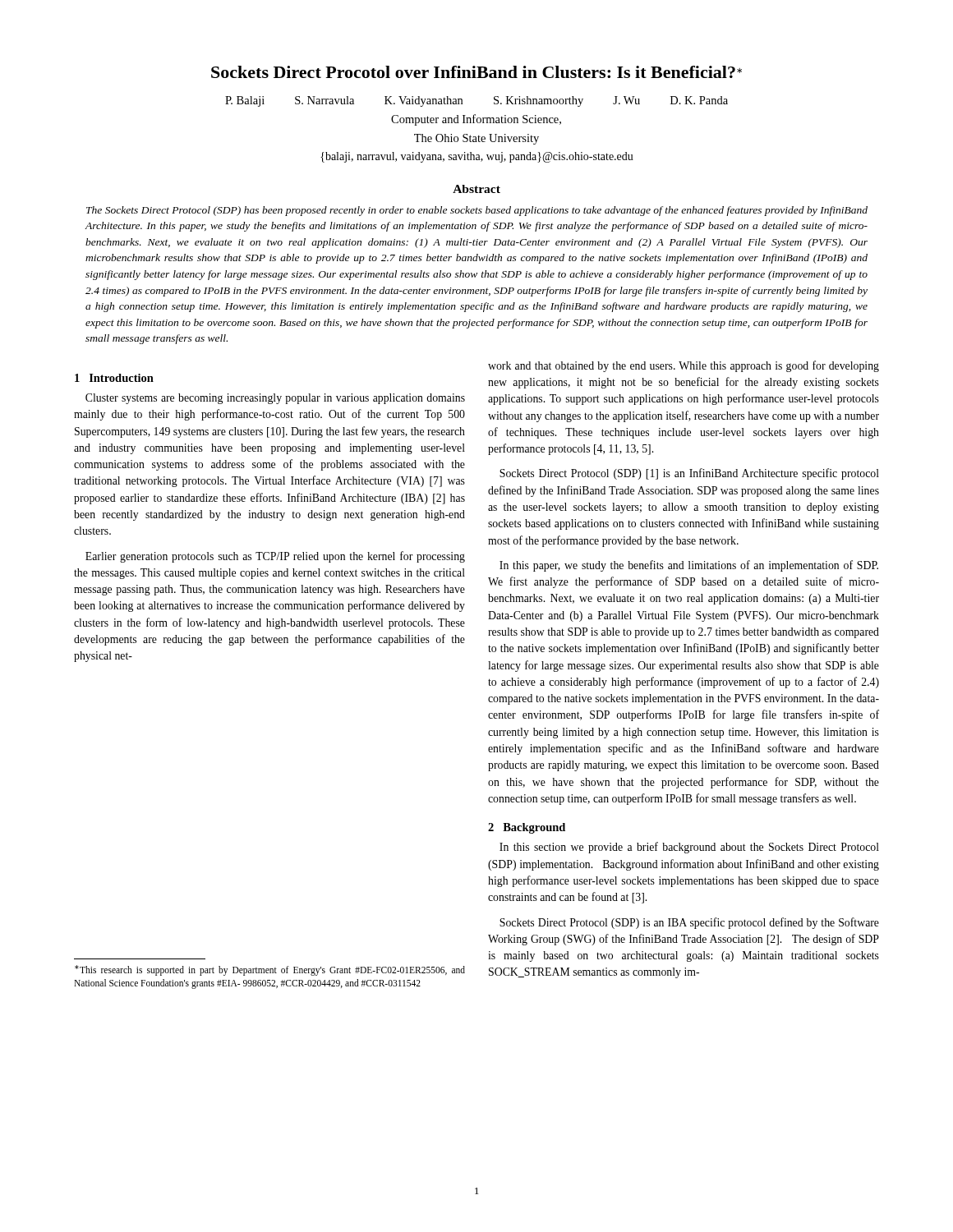This screenshot has width=953, height=1232.
Task: Where does it say "2 Background"?
Action: point(527,827)
